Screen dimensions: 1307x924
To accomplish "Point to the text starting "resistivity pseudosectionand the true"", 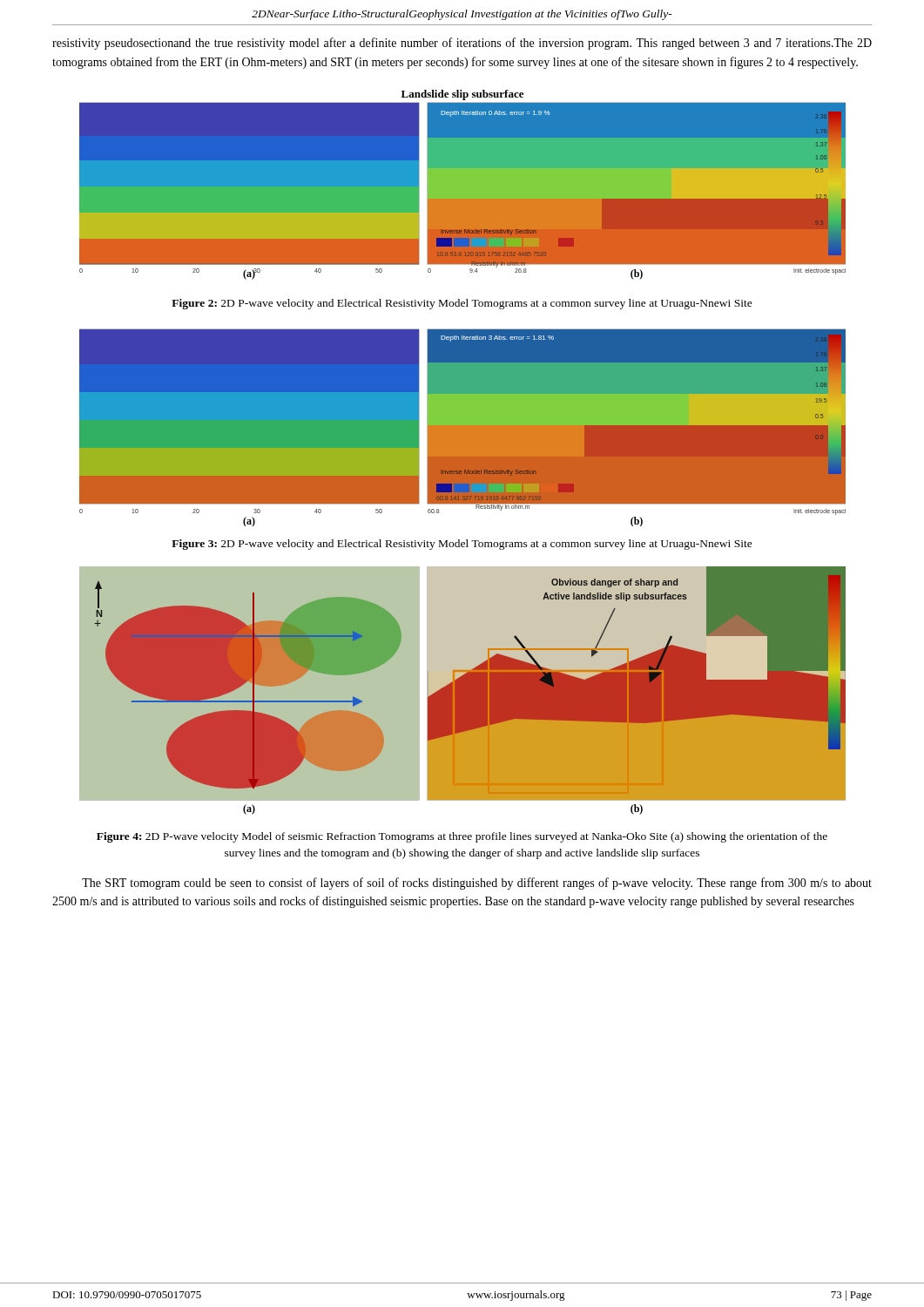I will 462,53.
